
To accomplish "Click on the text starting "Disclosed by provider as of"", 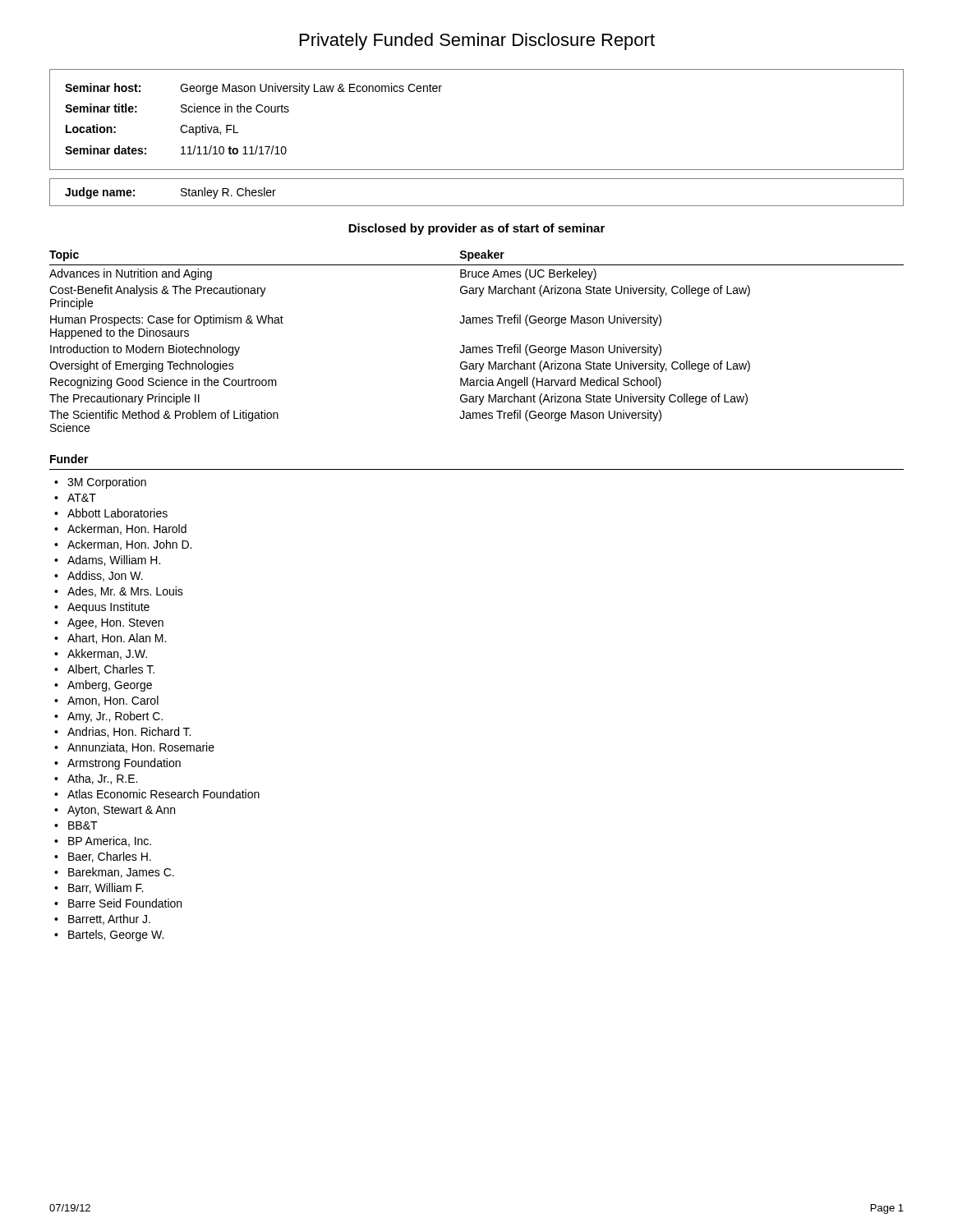I will (476, 228).
